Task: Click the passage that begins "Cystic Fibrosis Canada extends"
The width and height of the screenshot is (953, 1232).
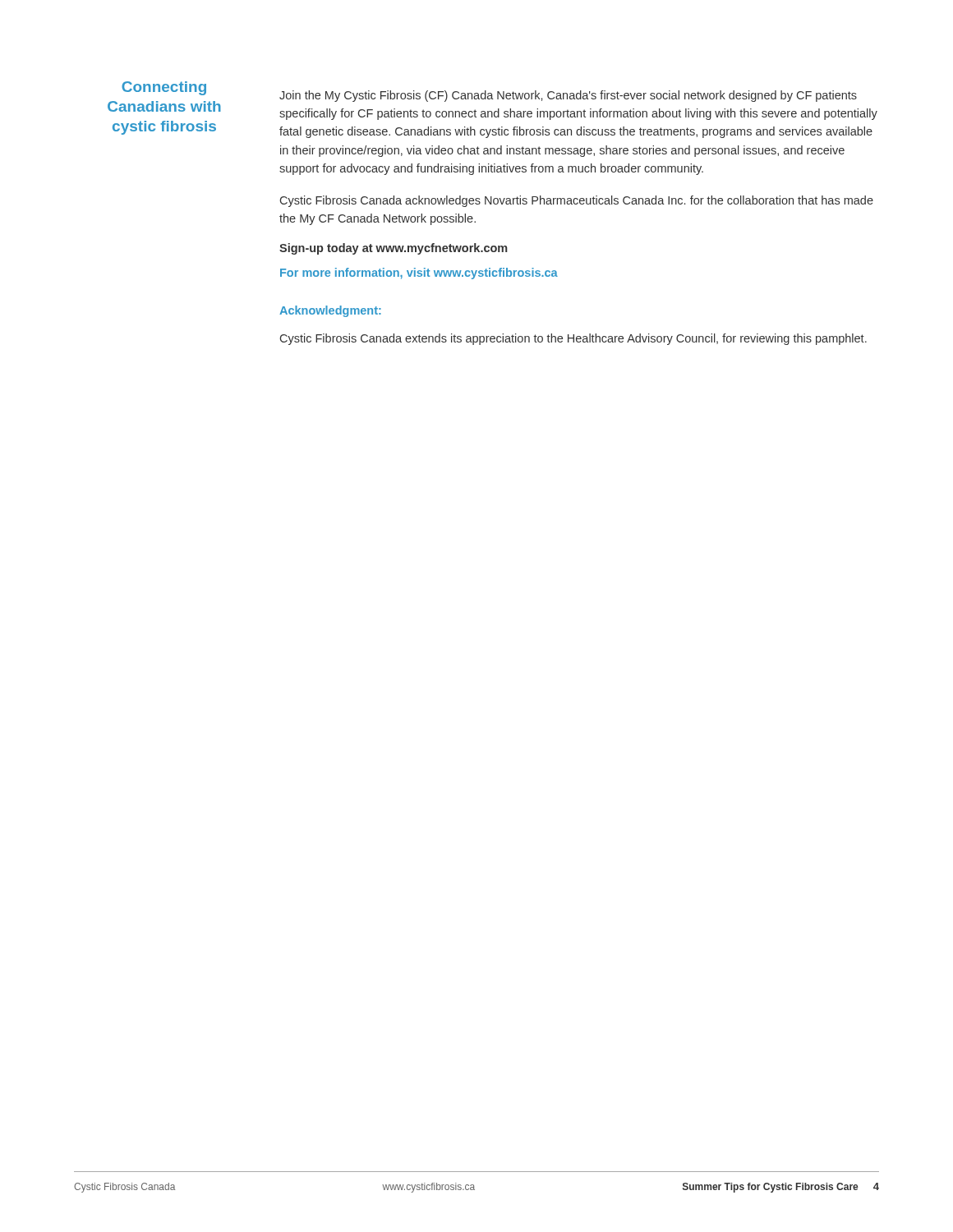Action: [x=579, y=338]
